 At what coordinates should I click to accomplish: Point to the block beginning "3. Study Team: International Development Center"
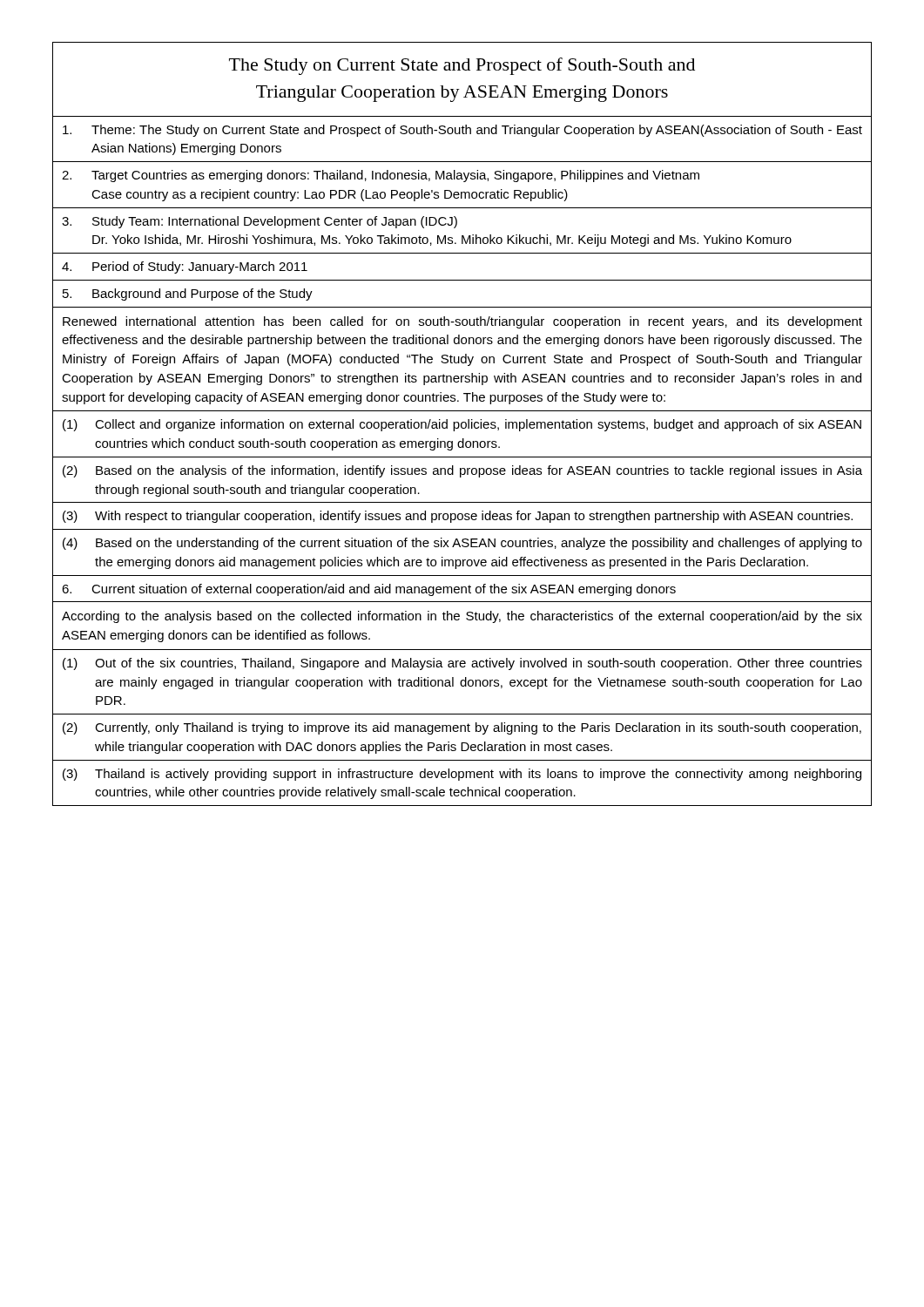click(x=462, y=230)
